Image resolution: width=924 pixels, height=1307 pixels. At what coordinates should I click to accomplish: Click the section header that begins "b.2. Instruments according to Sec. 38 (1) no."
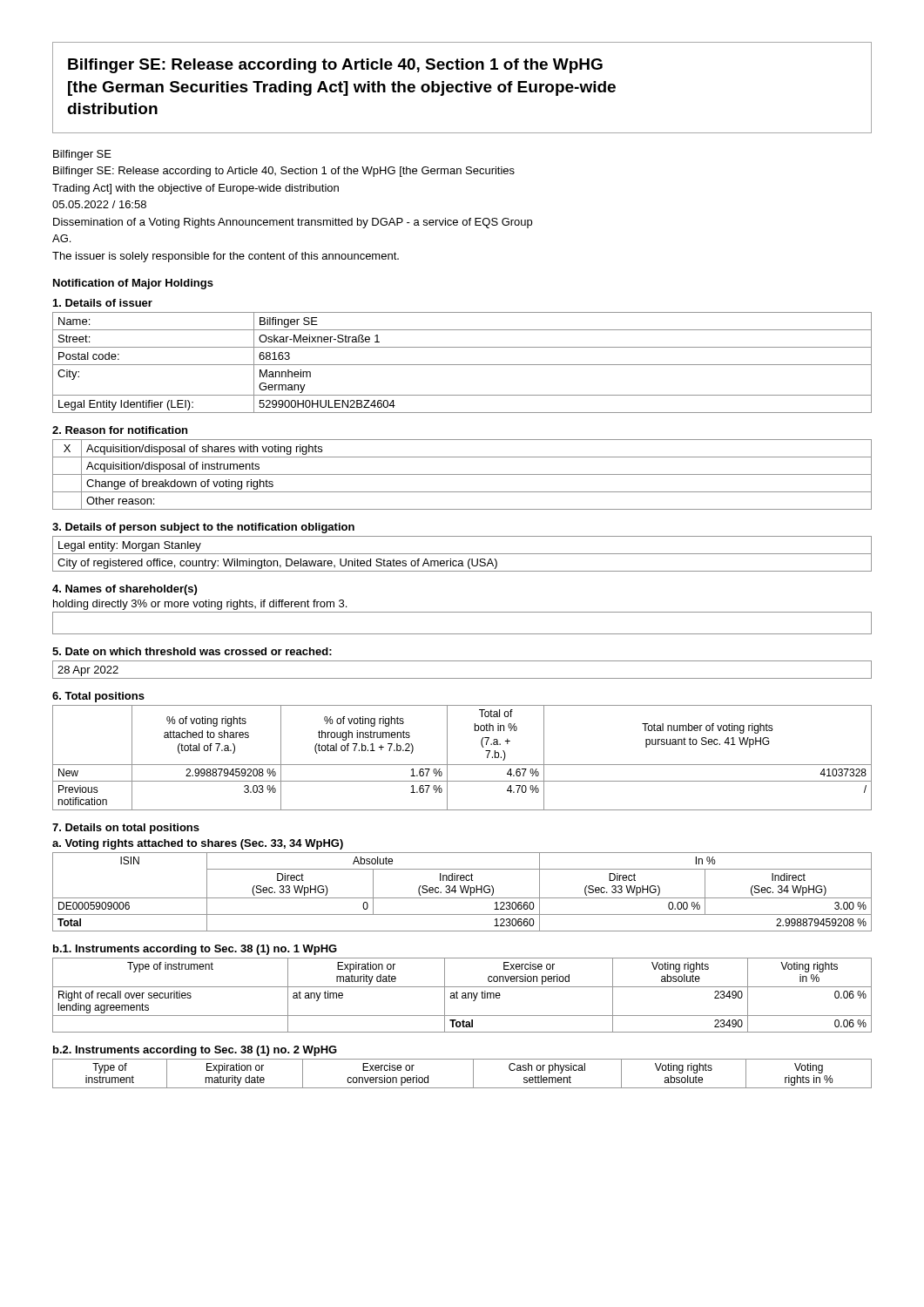click(195, 1049)
